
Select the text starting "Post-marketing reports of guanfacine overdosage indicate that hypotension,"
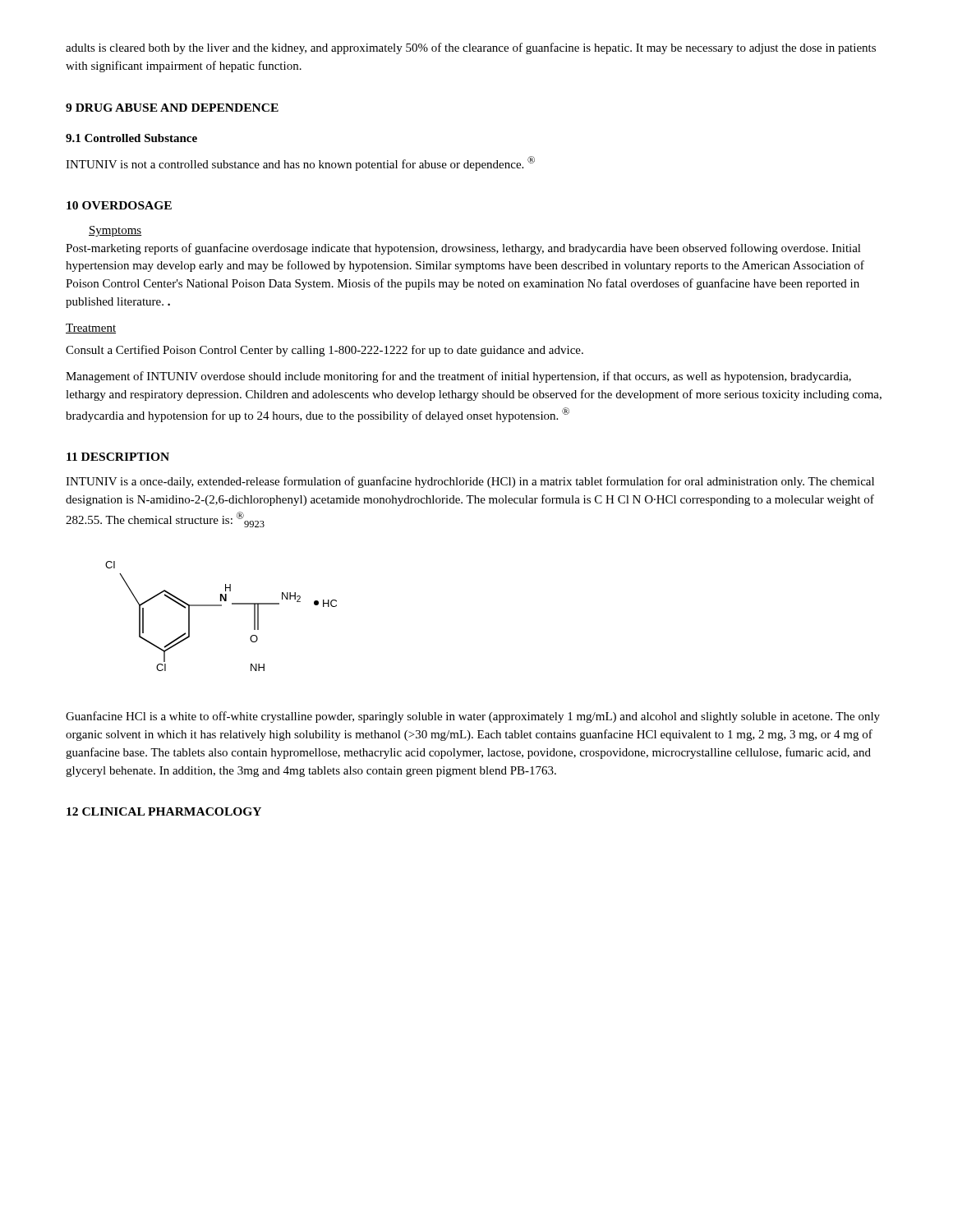476,275
